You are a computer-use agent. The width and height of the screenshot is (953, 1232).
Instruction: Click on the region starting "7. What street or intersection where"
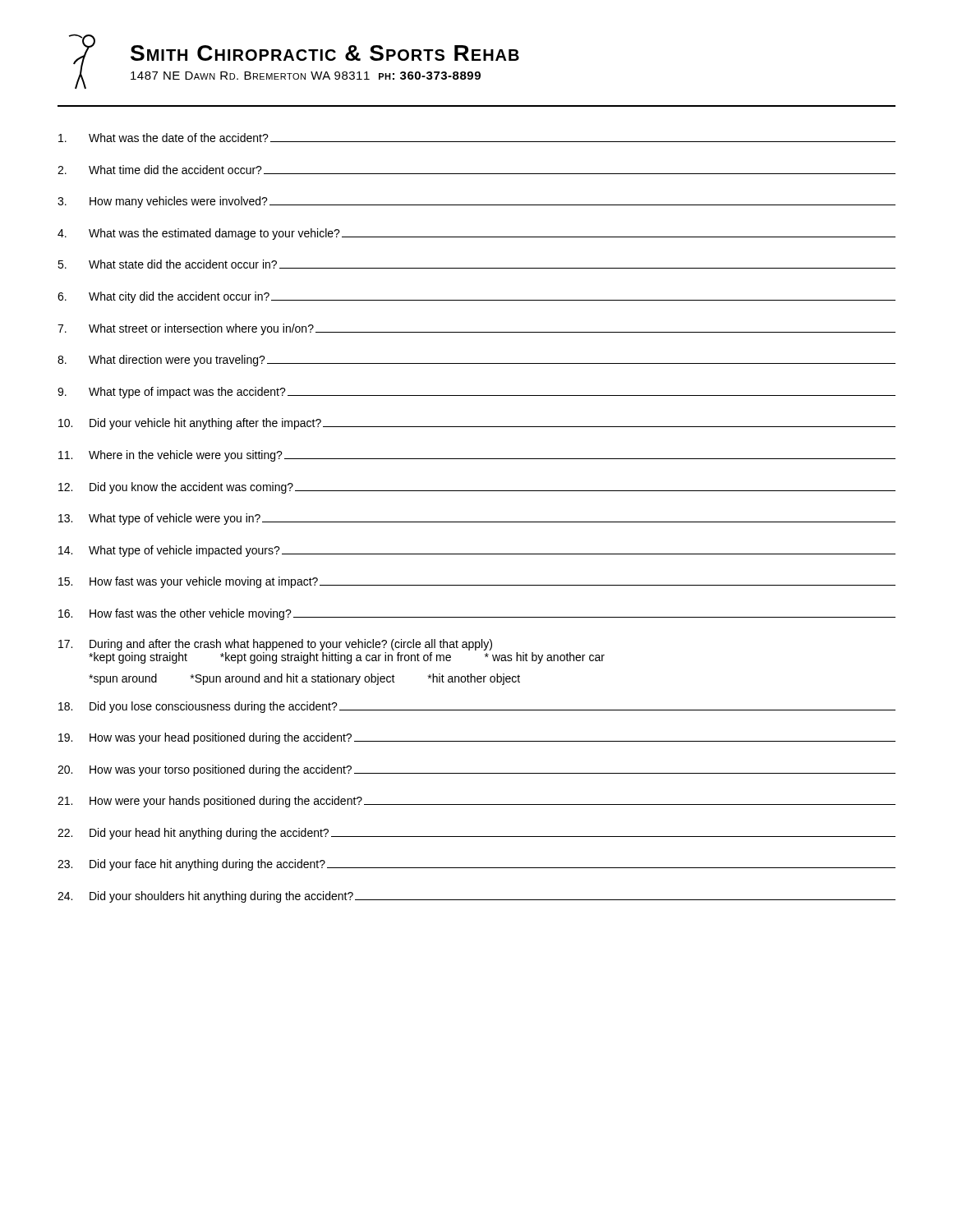point(476,328)
